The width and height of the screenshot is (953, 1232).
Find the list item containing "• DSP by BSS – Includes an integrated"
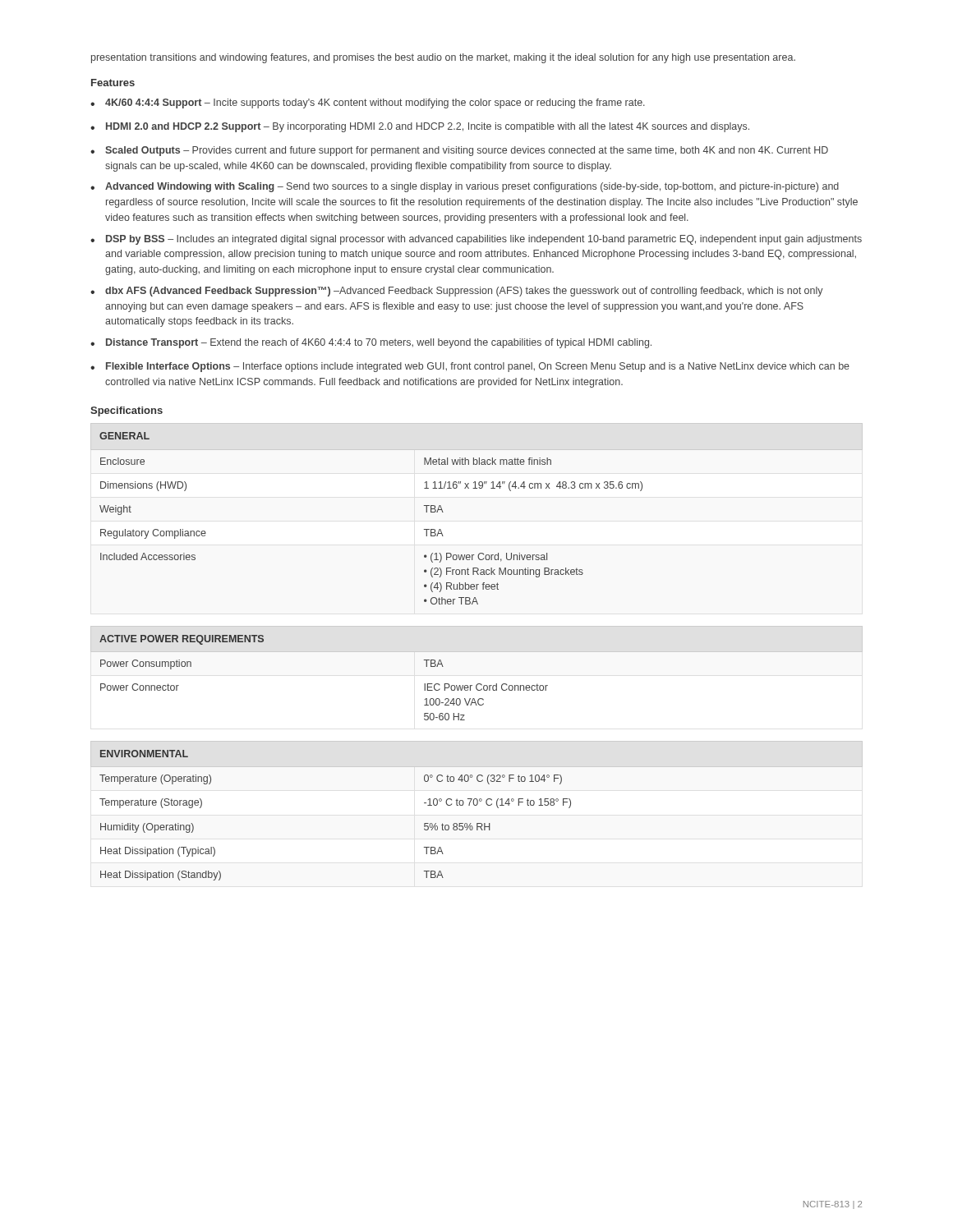tap(476, 254)
